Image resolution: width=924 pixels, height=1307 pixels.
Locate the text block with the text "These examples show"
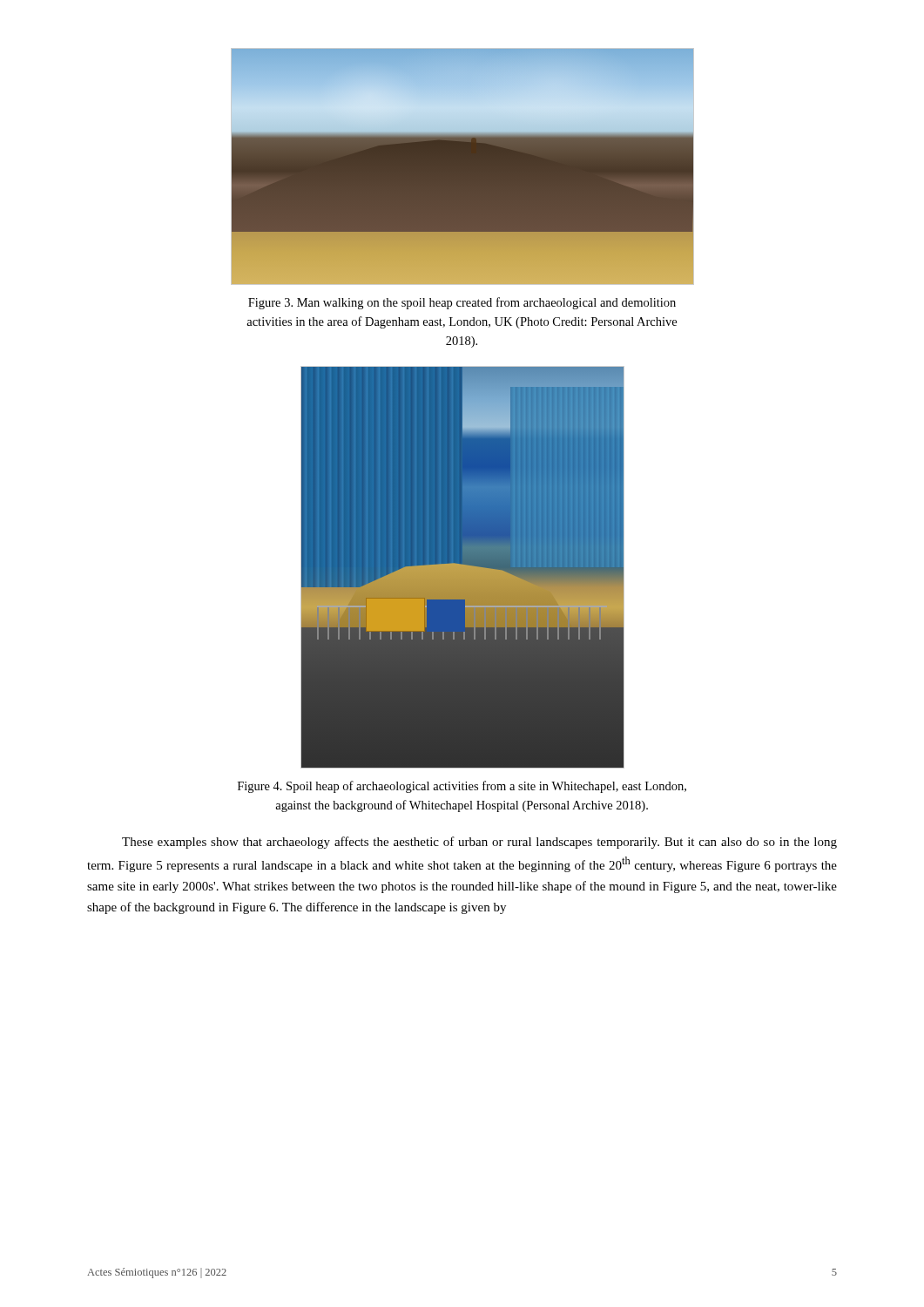tap(462, 874)
